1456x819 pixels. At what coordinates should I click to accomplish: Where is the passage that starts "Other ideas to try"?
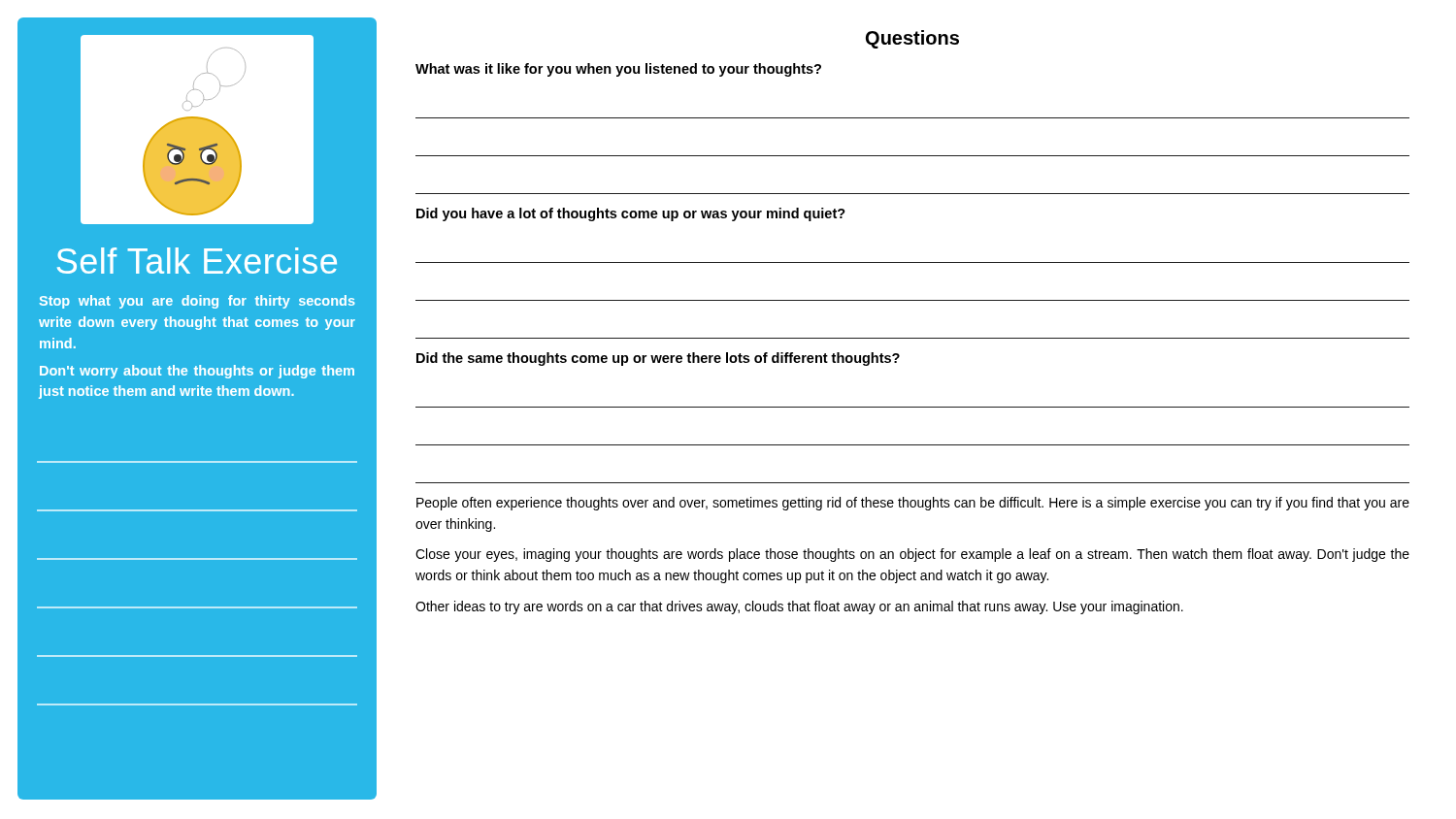[800, 606]
